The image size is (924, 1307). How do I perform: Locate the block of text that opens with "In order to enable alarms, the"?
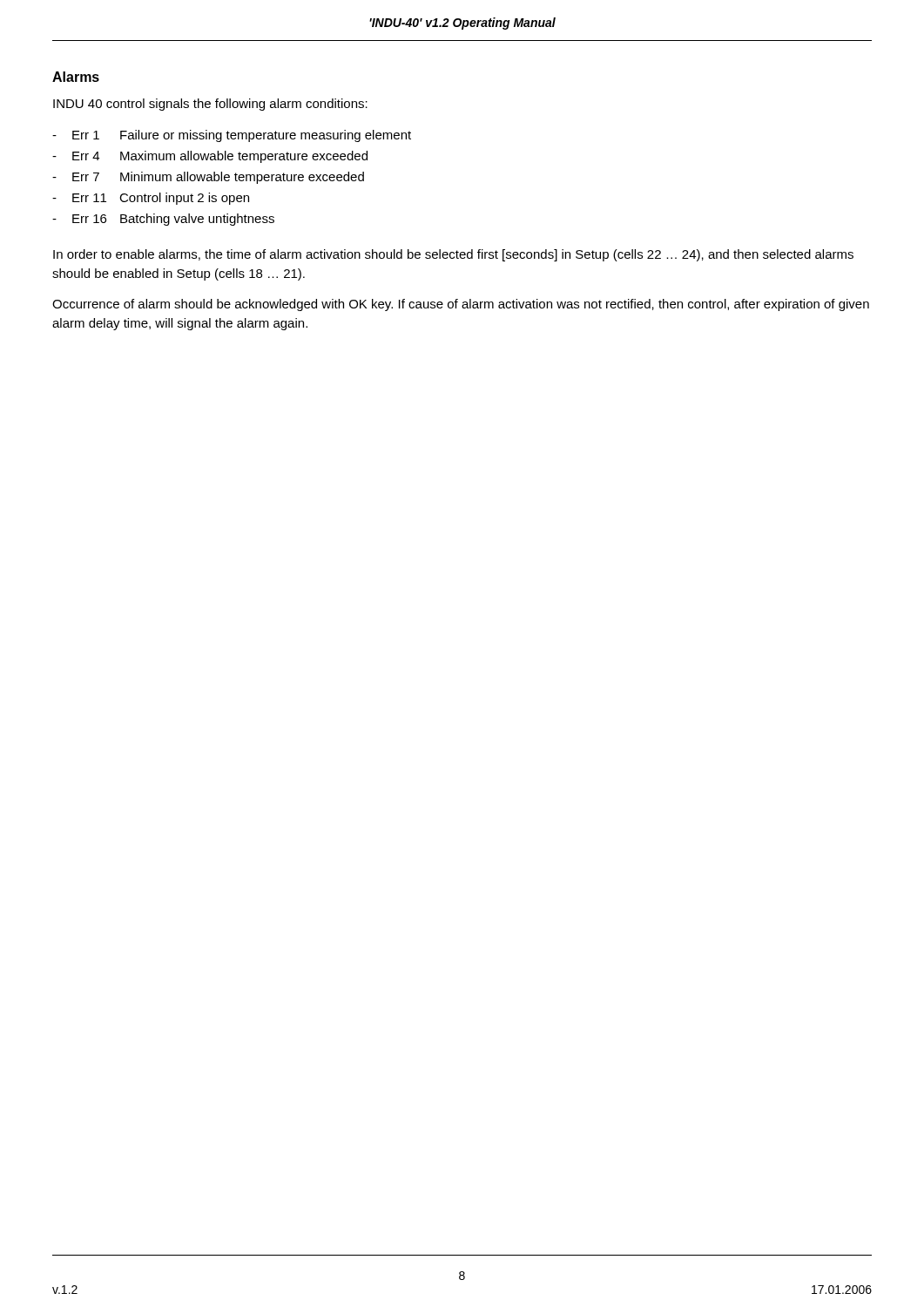coord(453,263)
